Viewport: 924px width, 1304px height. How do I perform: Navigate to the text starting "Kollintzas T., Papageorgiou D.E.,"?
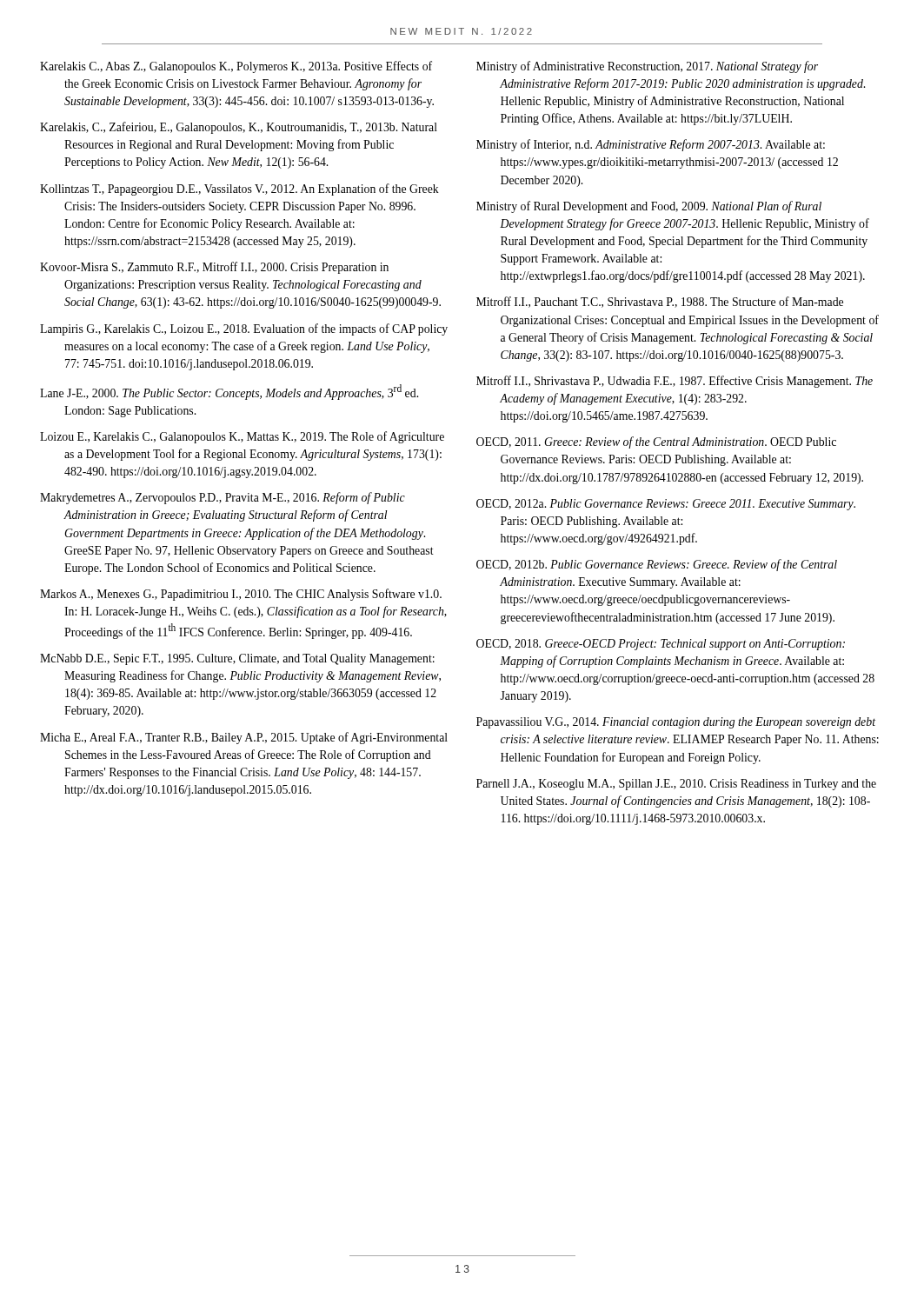pos(239,215)
